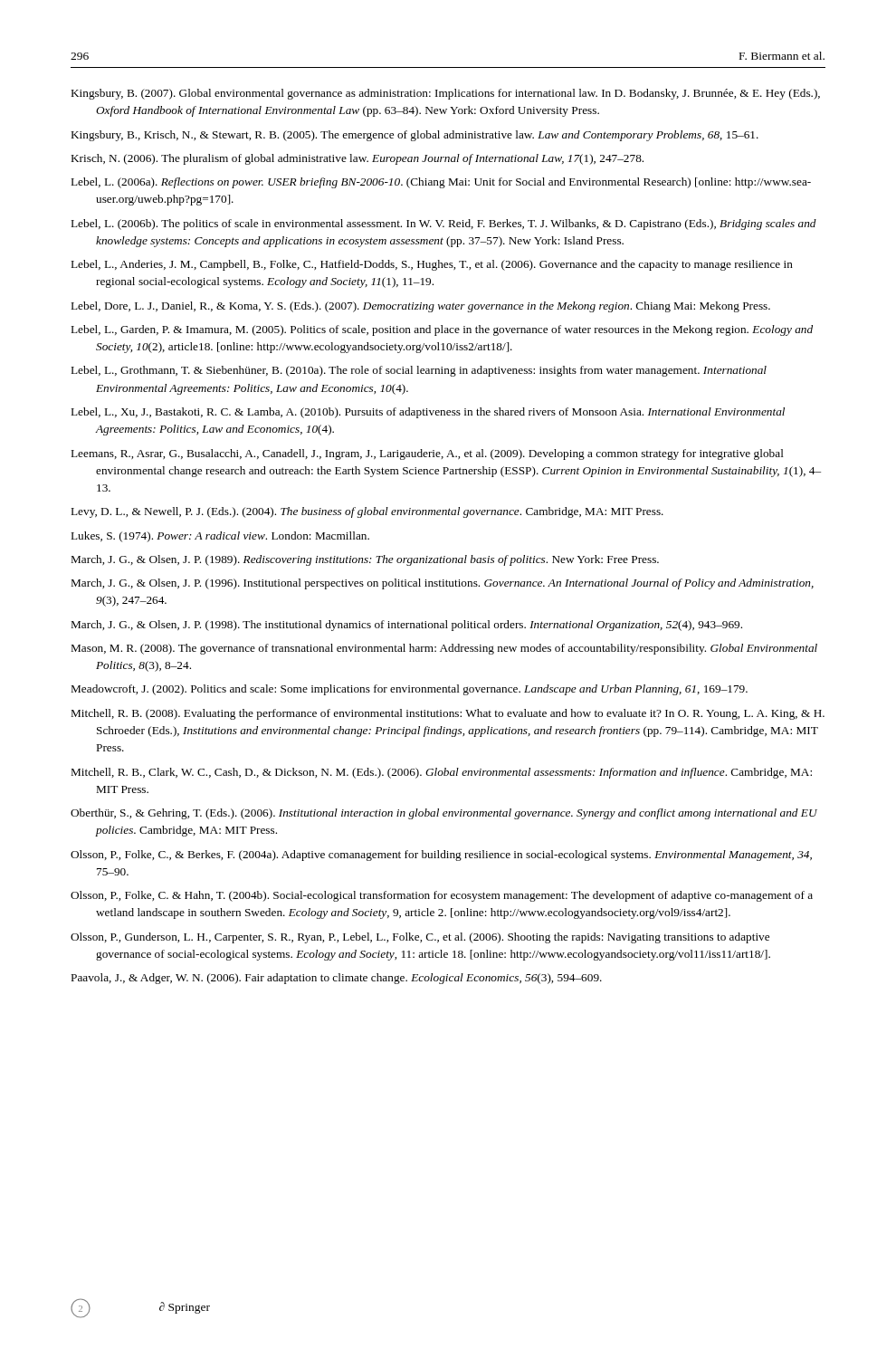Where is the passage that starts "Leemans, R., Asrar, G., Busalacchi,"?

[x=448, y=470]
